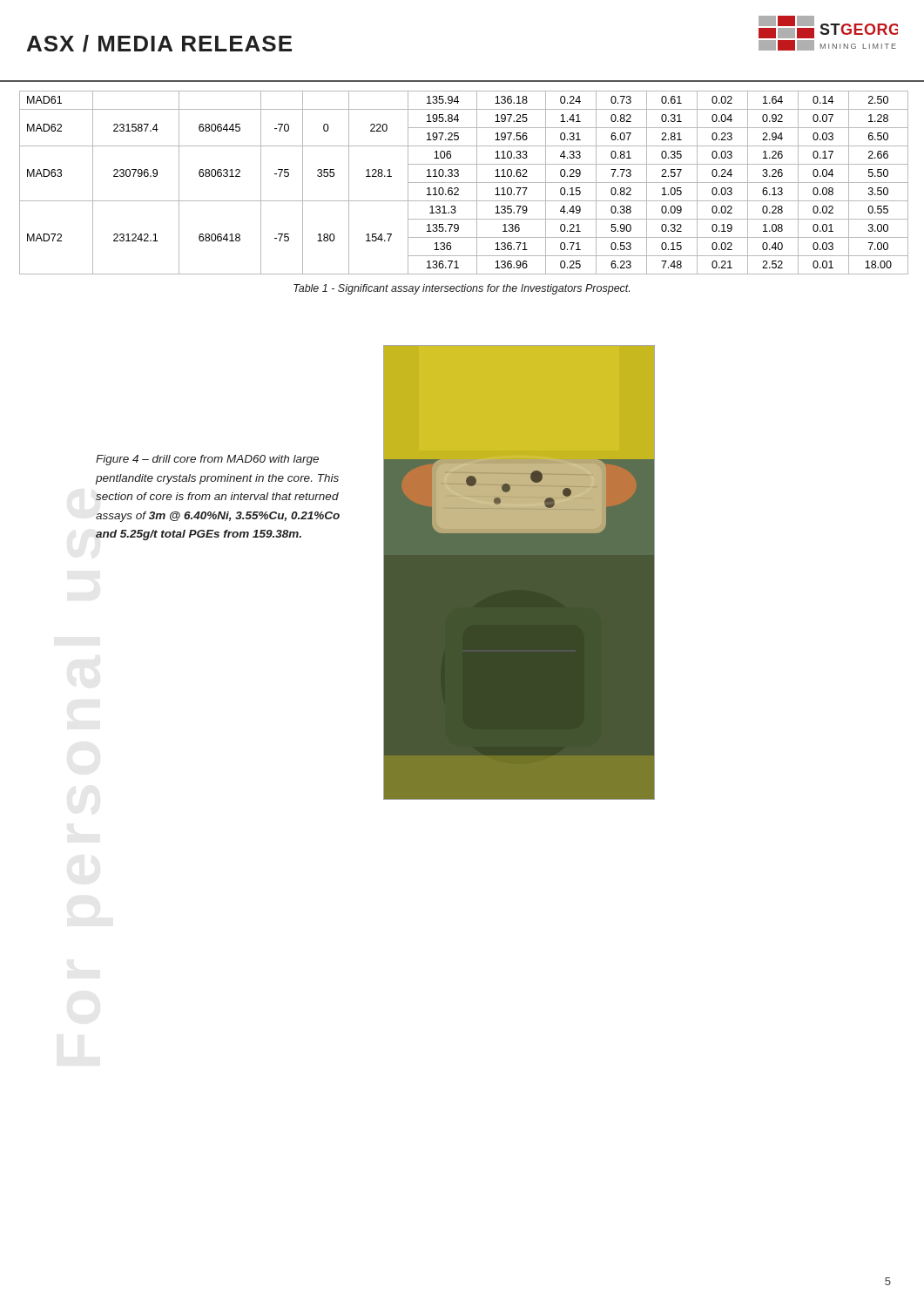The width and height of the screenshot is (924, 1307).
Task: Find the element starting "Table 1 - Significant assay intersections for"
Action: (462, 288)
